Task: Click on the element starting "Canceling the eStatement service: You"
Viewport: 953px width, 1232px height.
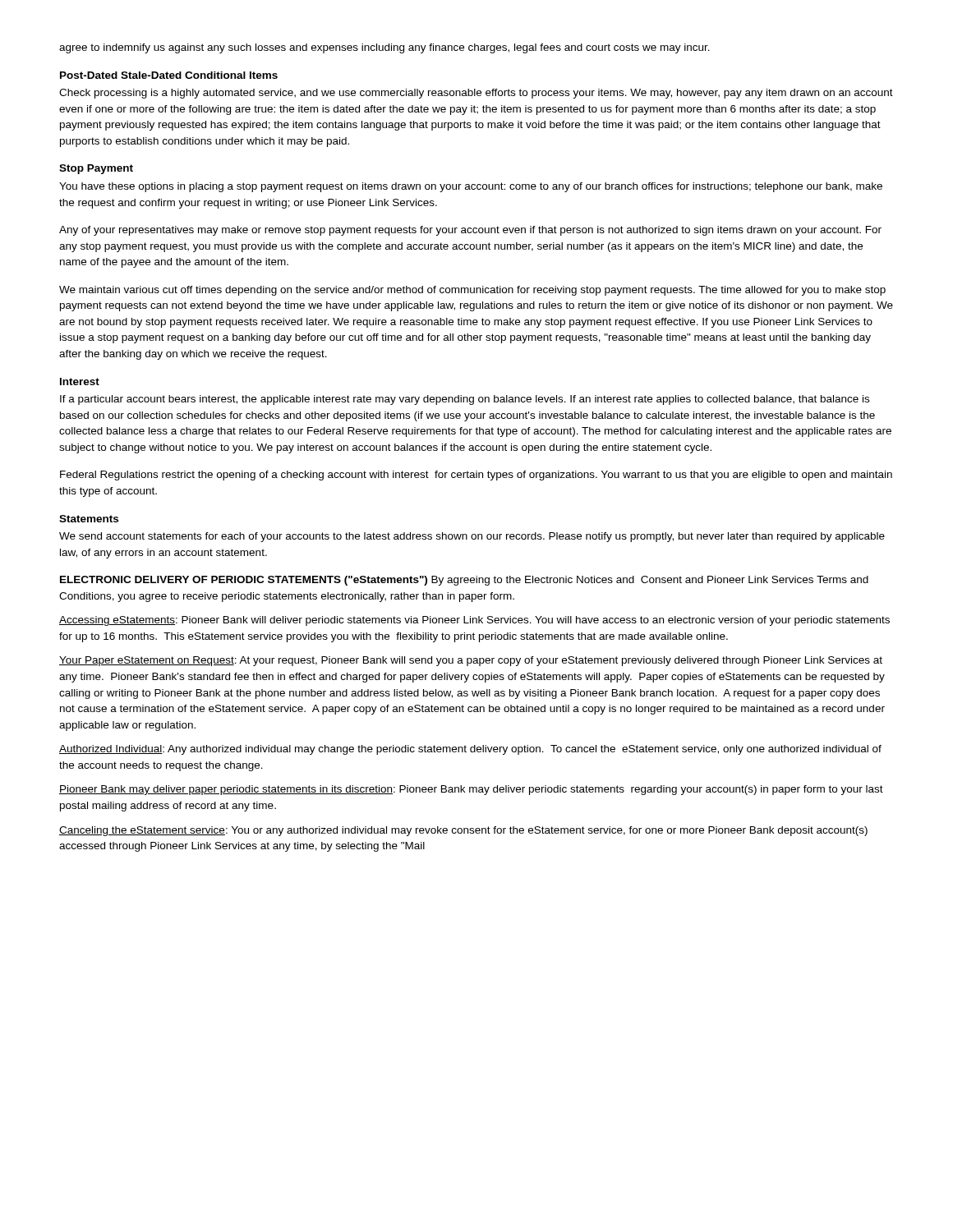Action: point(476,838)
